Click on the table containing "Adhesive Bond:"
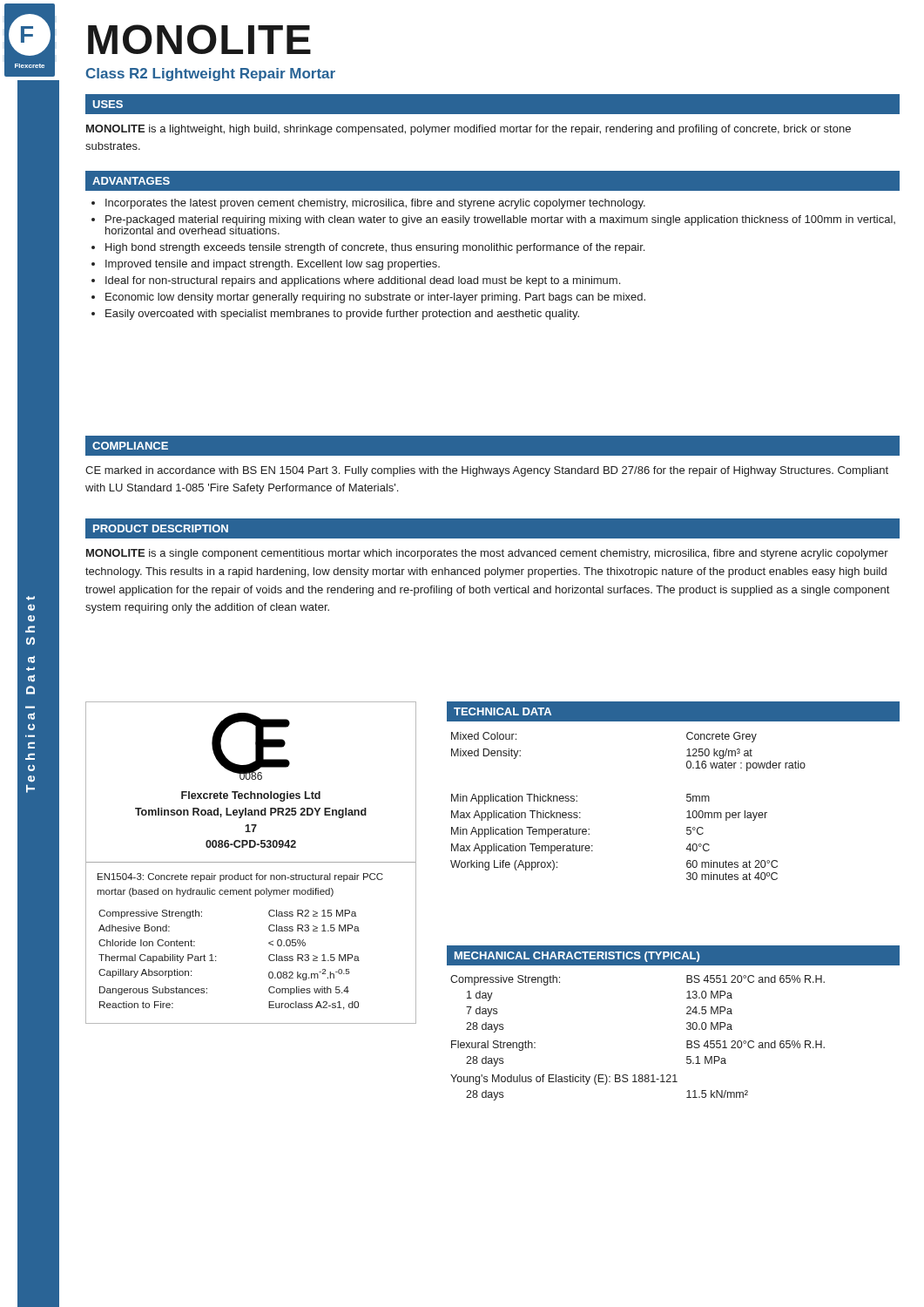 coord(251,959)
